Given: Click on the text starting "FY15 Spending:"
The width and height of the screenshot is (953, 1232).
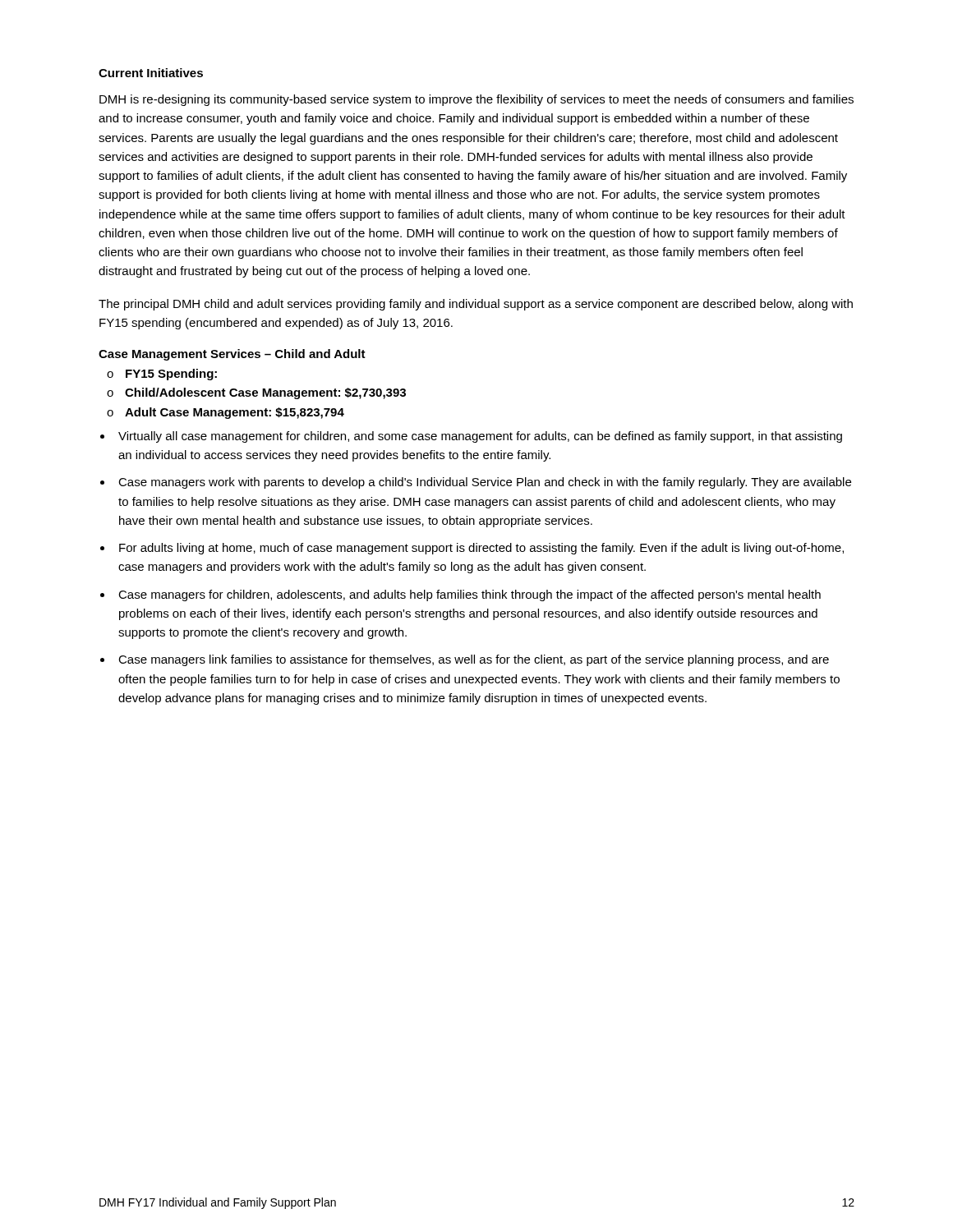Looking at the screenshot, I should tap(171, 373).
